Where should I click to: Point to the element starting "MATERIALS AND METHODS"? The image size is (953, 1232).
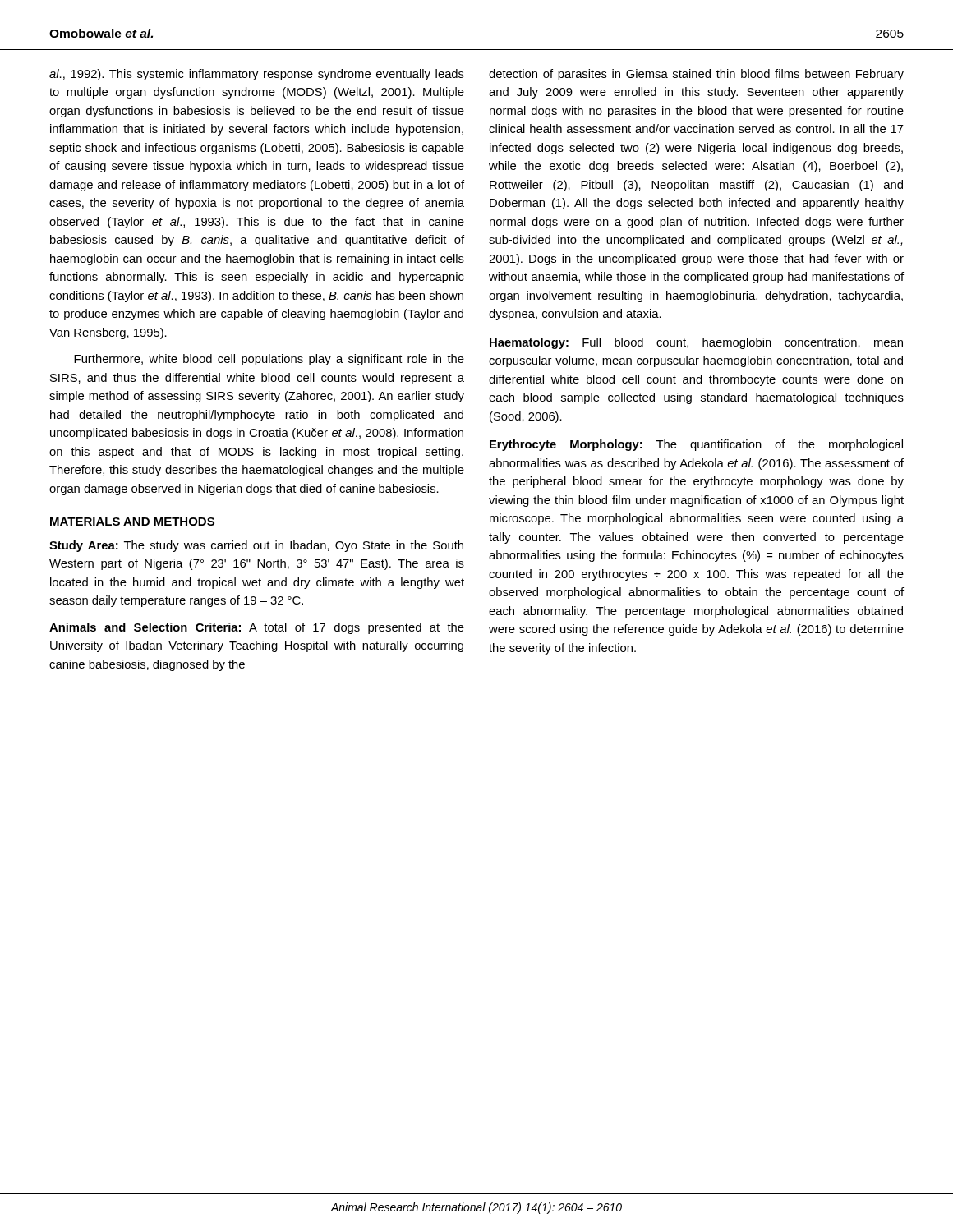(x=132, y=521)
